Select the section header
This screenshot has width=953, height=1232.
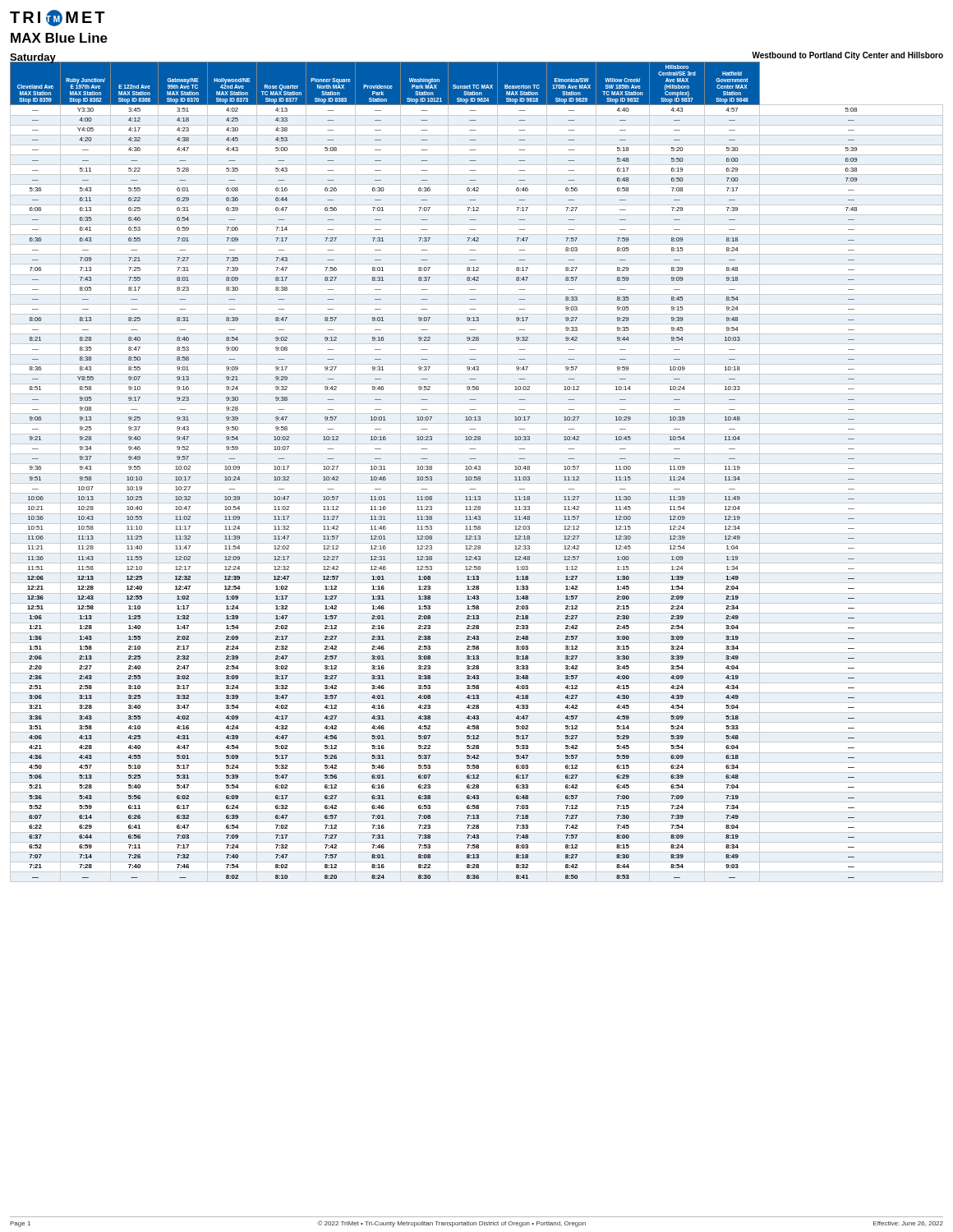click(33, 57)
